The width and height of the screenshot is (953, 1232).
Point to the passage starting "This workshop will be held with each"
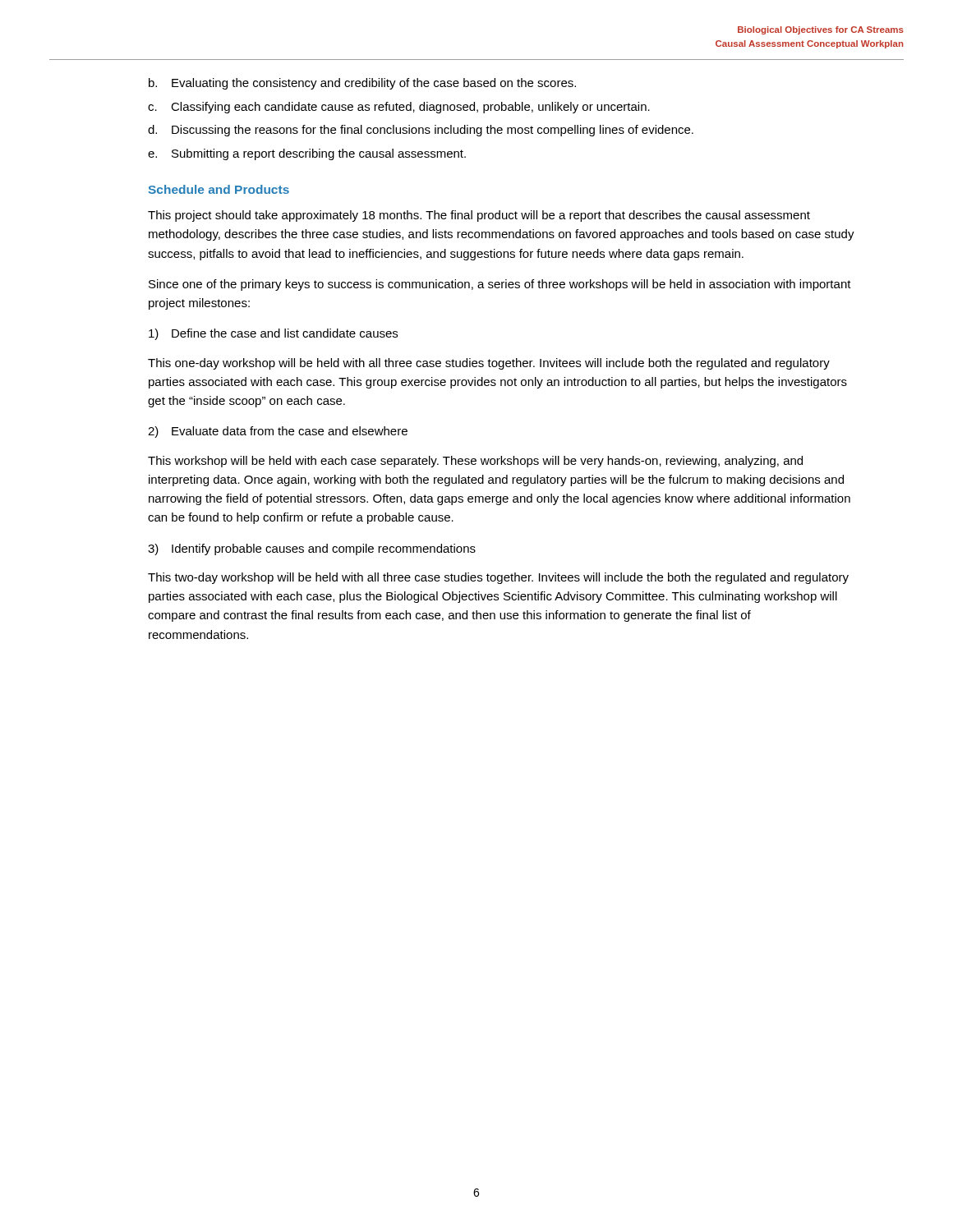click(499, 489)
